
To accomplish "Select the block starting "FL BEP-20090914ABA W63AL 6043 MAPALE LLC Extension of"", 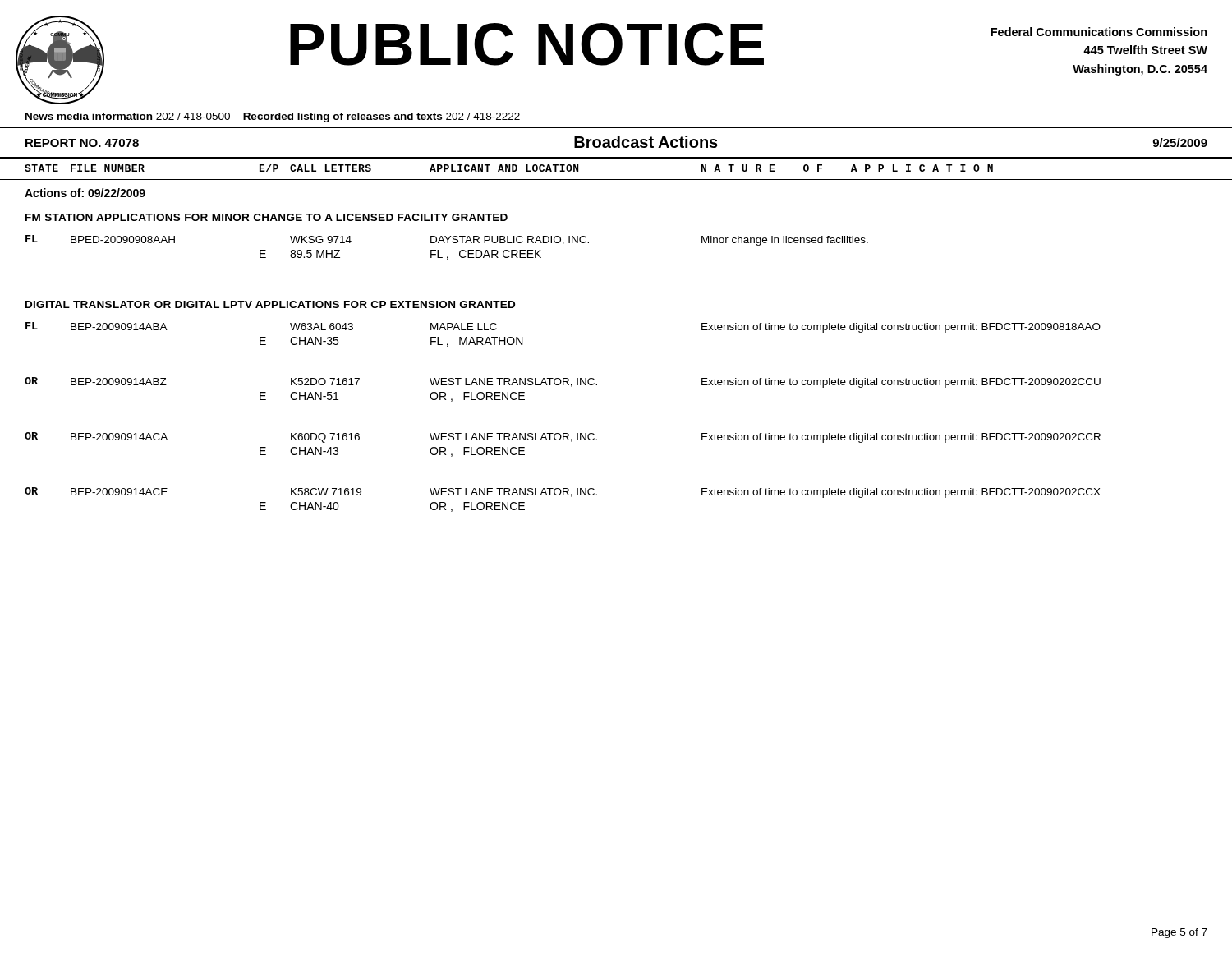I will point(114,327).
